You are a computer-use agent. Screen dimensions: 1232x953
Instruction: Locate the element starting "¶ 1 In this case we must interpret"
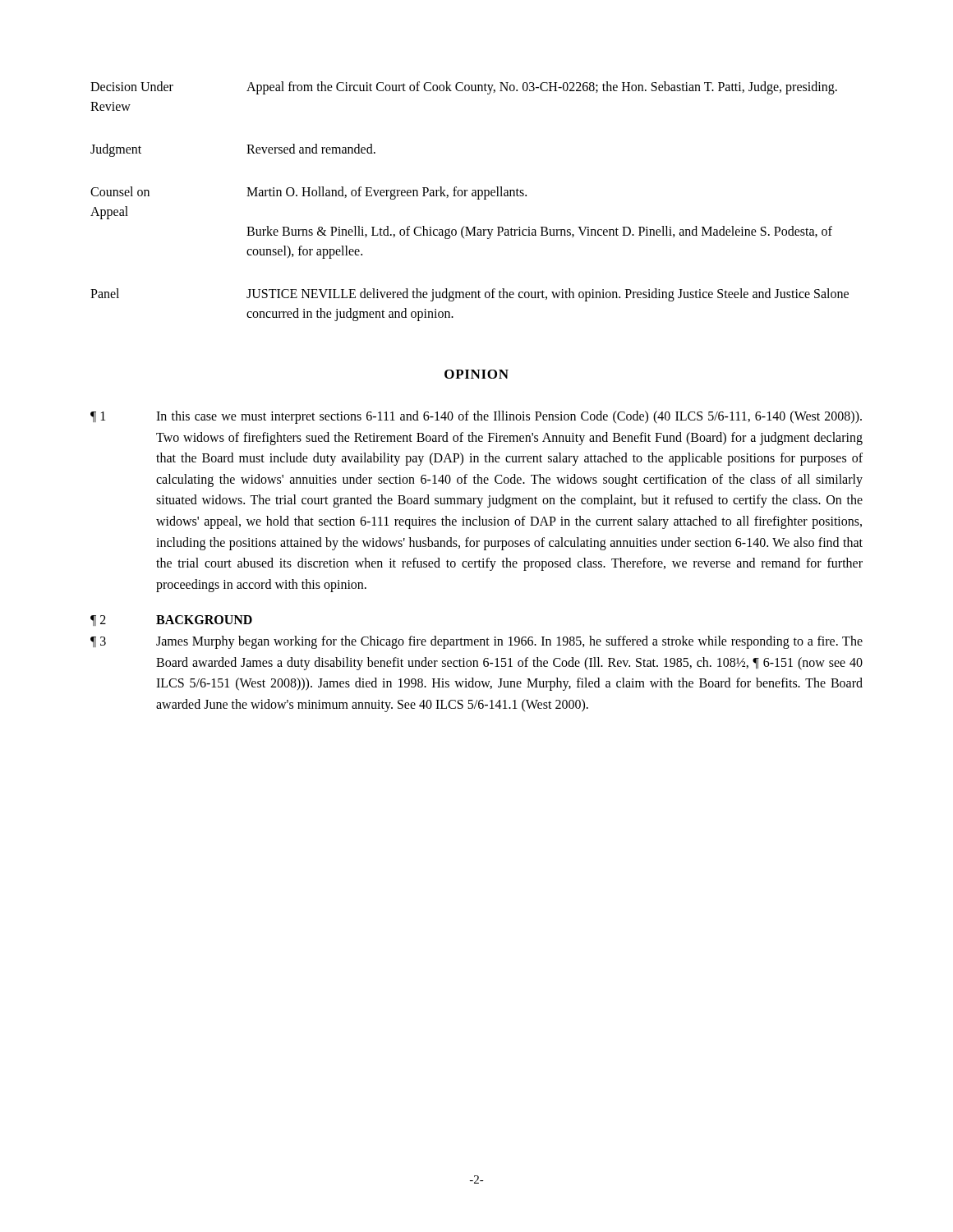click(x=476, y=500)
